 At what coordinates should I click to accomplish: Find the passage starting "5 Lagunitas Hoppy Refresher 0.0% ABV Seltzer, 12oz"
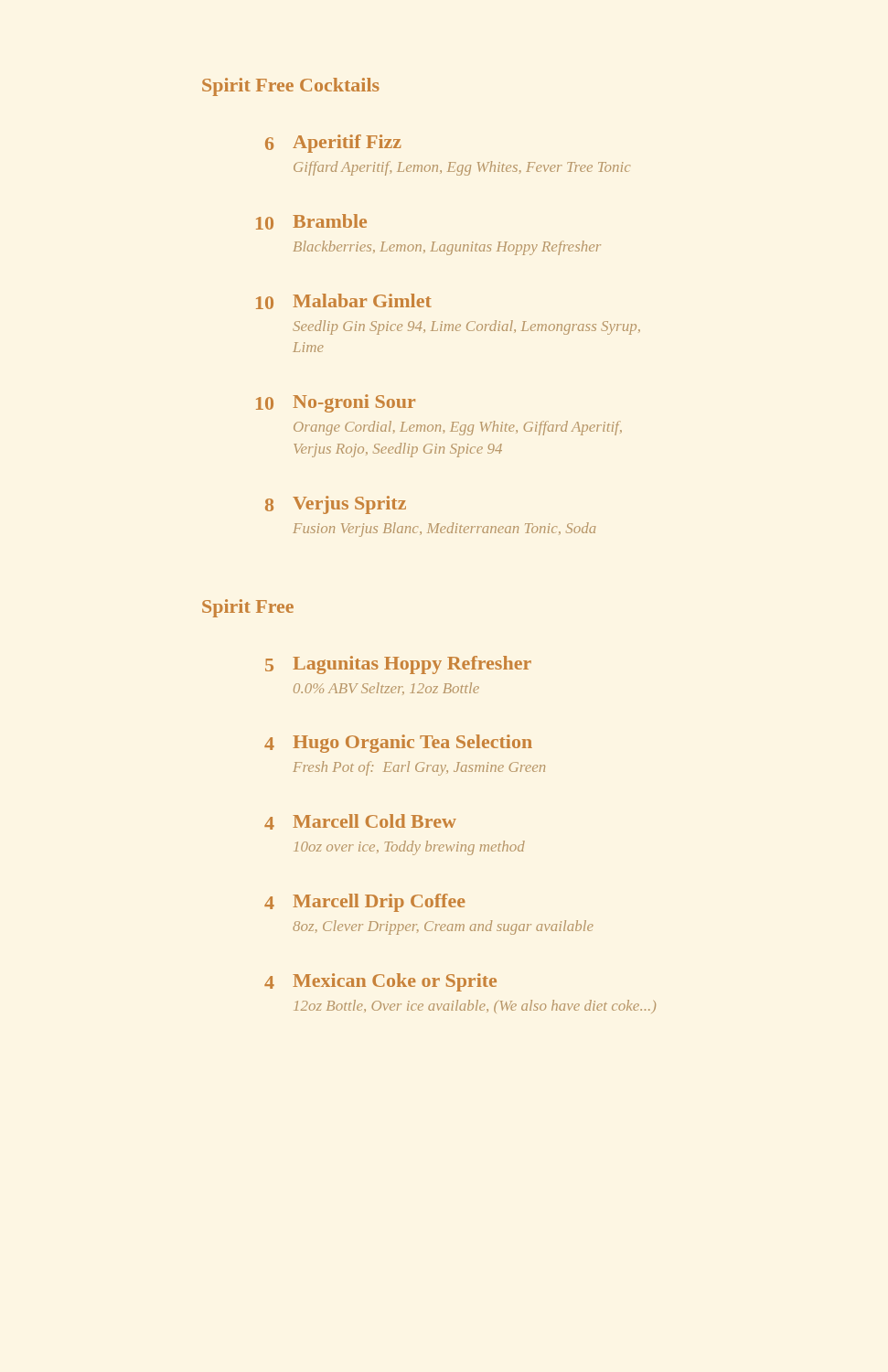(x=398, y=665)
